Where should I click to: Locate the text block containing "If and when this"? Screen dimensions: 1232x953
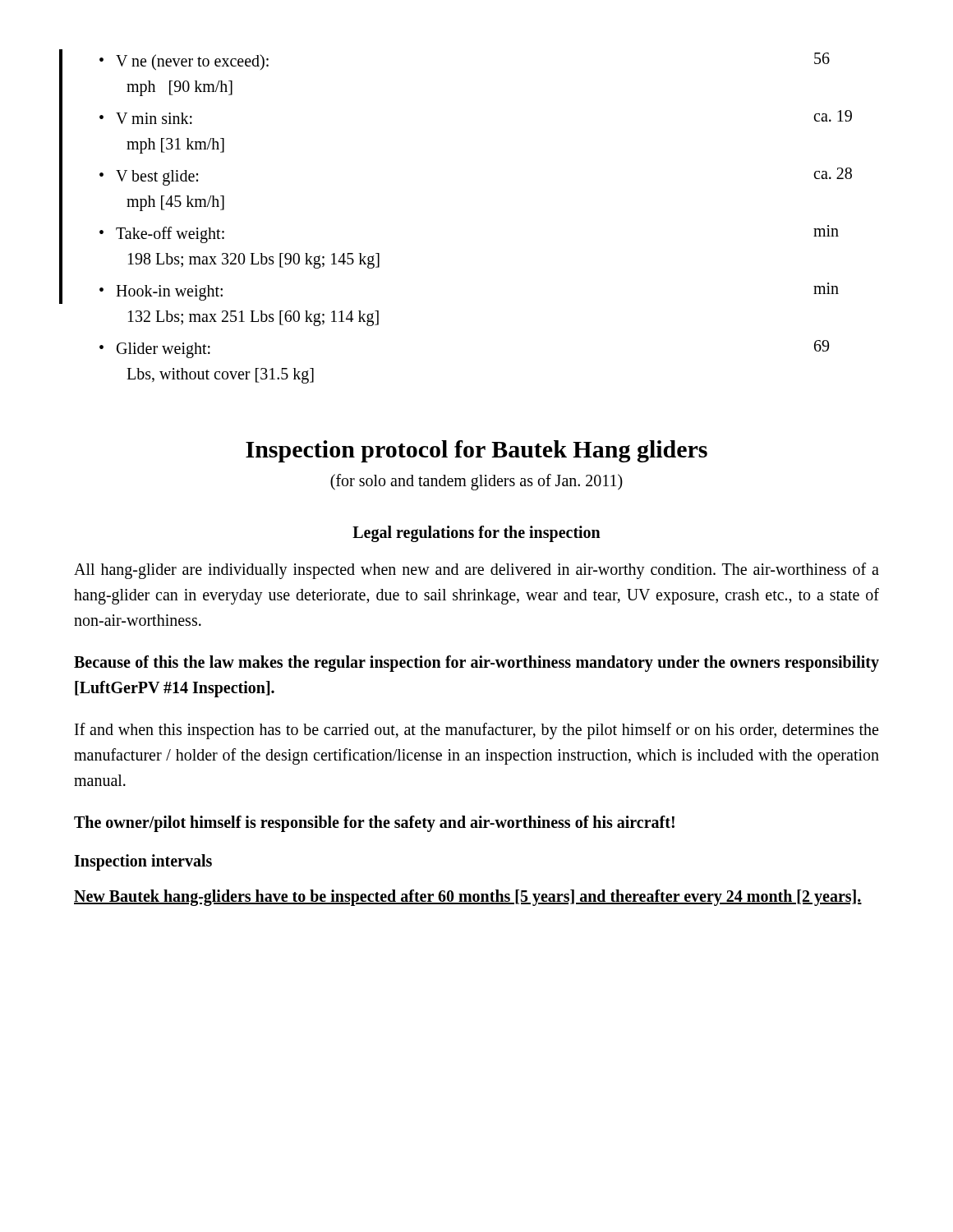pos(476,755)
